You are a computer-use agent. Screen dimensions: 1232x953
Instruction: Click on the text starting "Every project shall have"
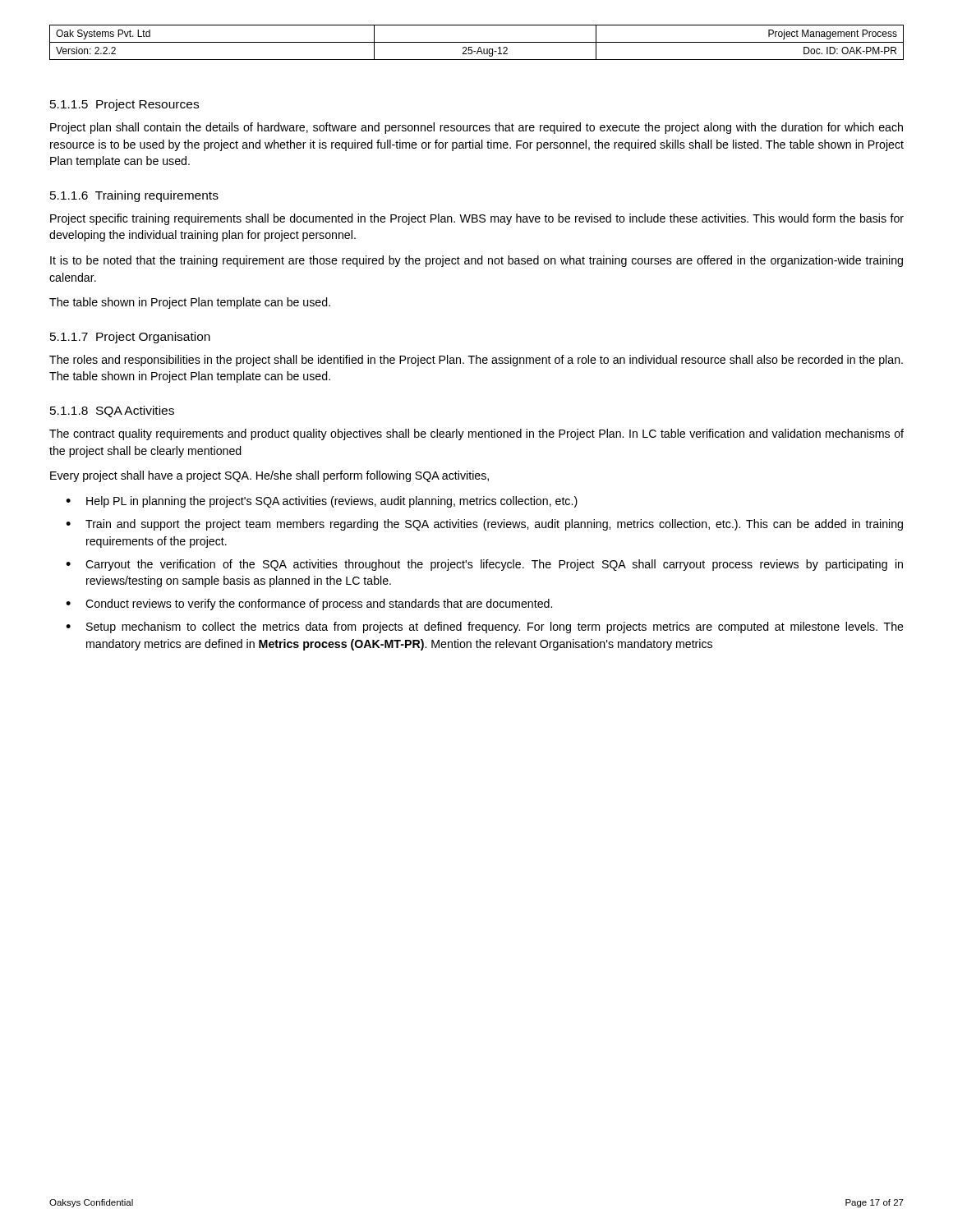270,476
